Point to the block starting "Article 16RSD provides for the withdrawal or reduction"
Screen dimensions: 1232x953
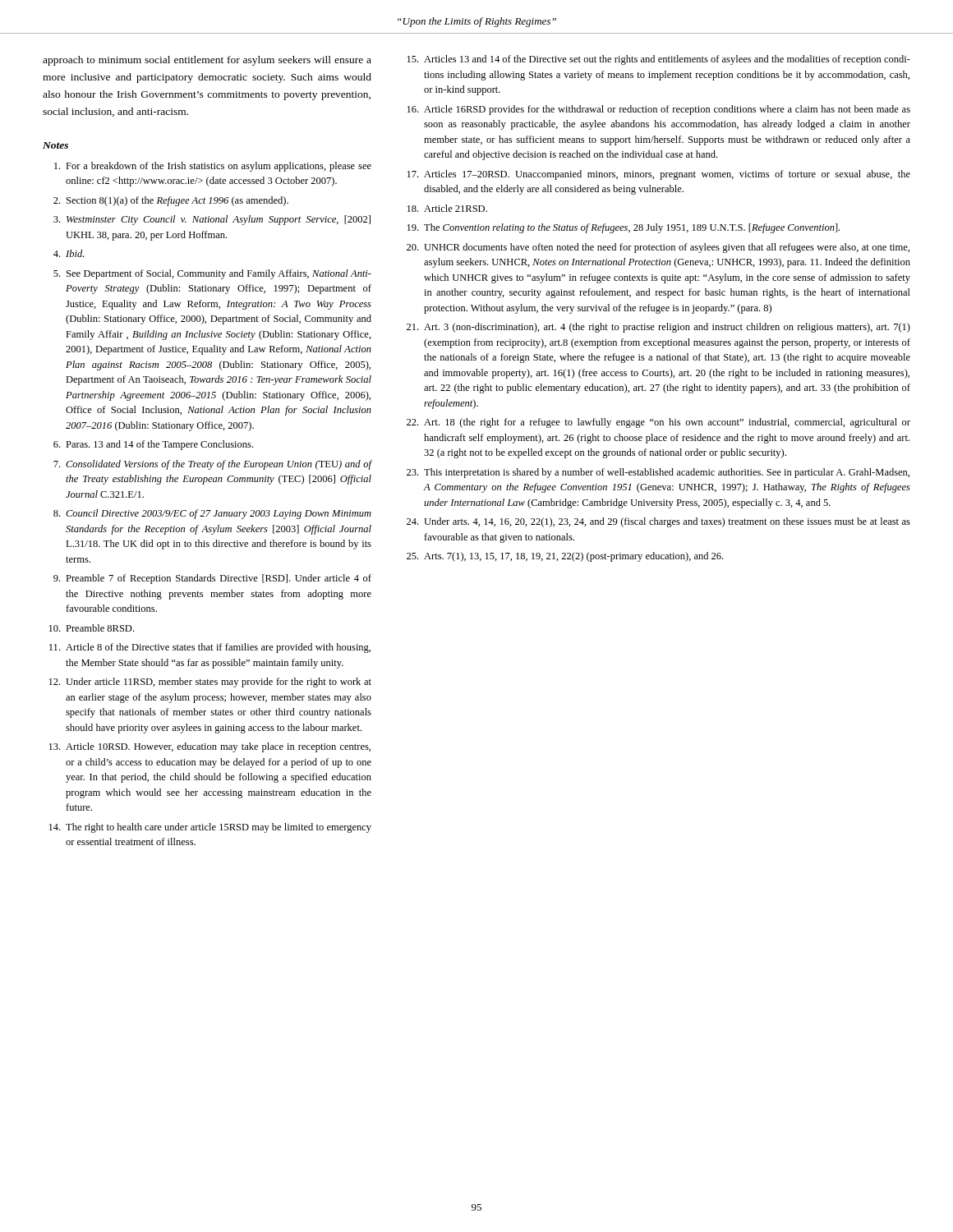point(667,132)
